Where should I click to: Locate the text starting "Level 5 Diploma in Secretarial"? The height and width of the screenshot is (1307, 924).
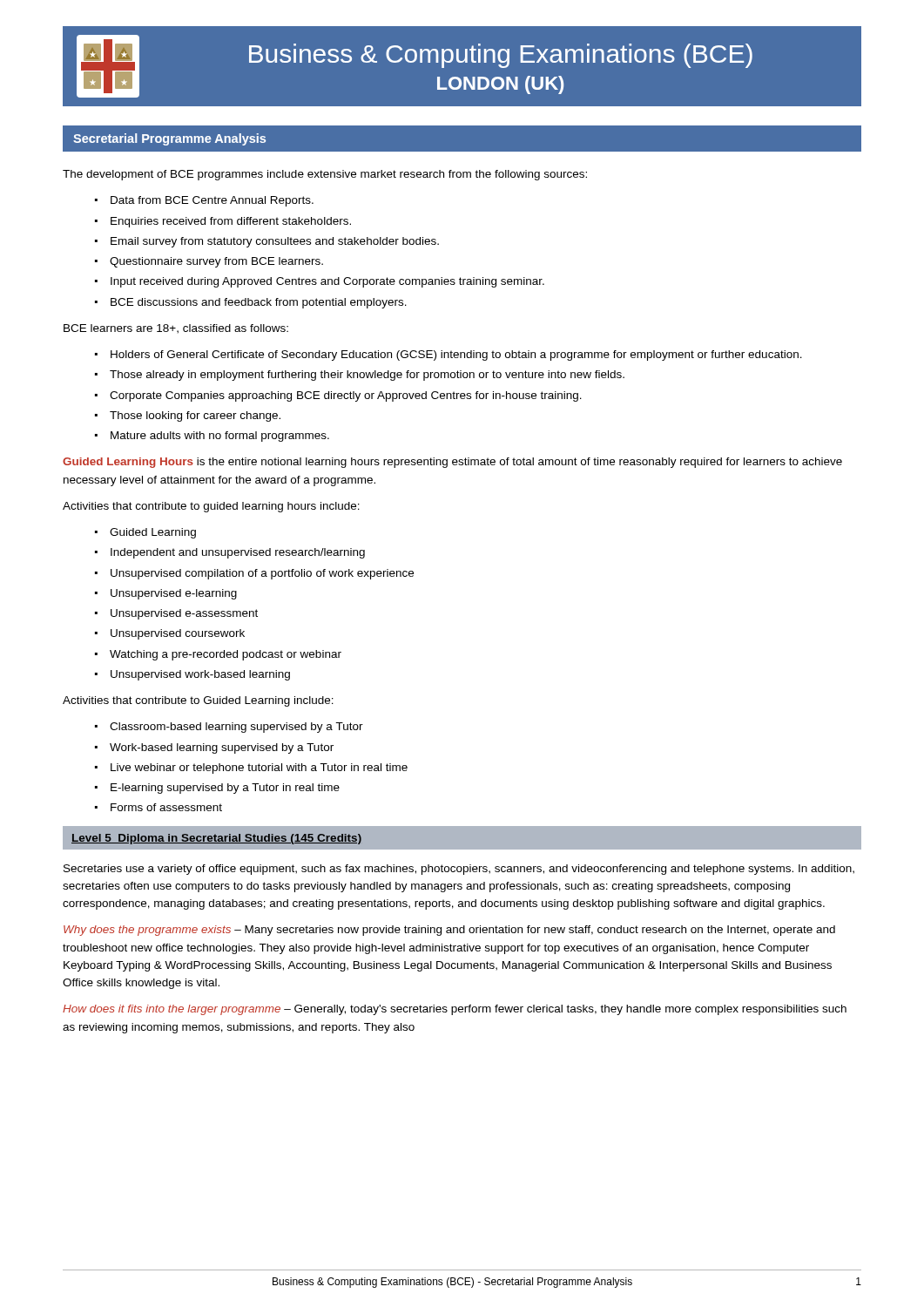point(216,837)
